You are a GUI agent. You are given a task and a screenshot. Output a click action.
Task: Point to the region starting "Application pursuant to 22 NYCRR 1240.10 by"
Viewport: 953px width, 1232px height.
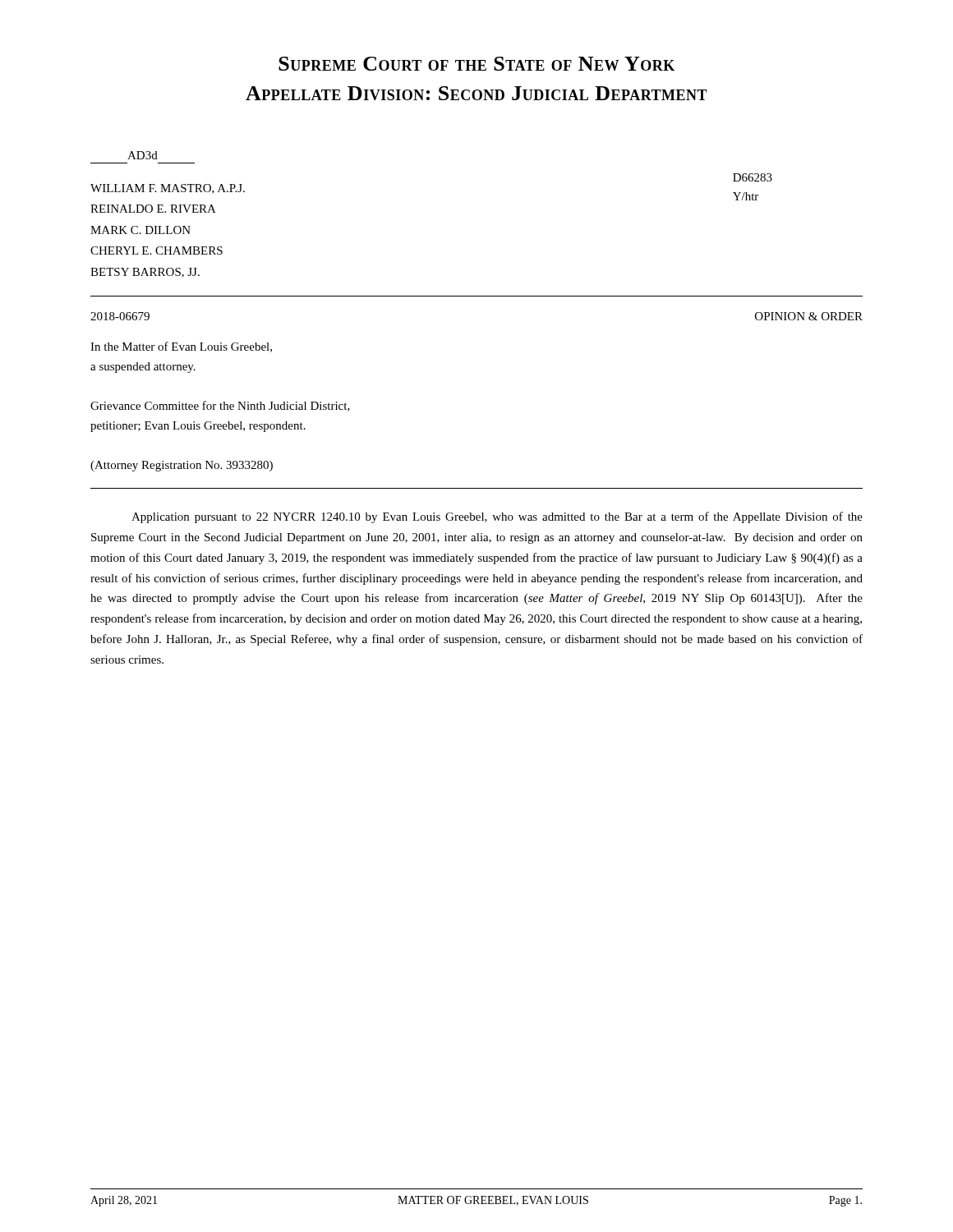tap(476, 588)
